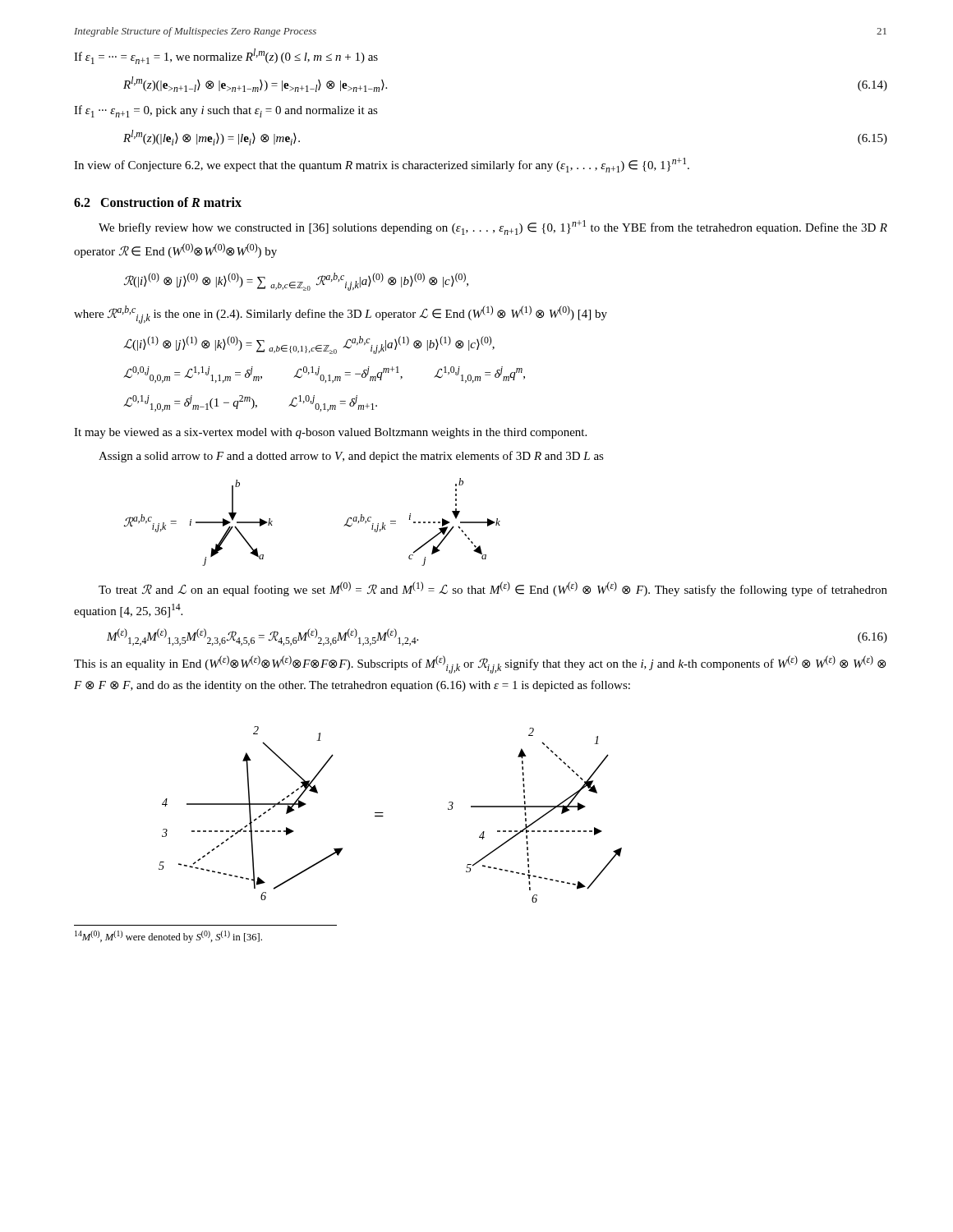This screenshot has width=953, height=1232.
Task: Navigate to the region starting "ℒ0,1,j1,0,m = δjm−1(1 − q2m), ℒ1,0,j0,1,m = δjm+1."
Action: (x=251, y=403)
